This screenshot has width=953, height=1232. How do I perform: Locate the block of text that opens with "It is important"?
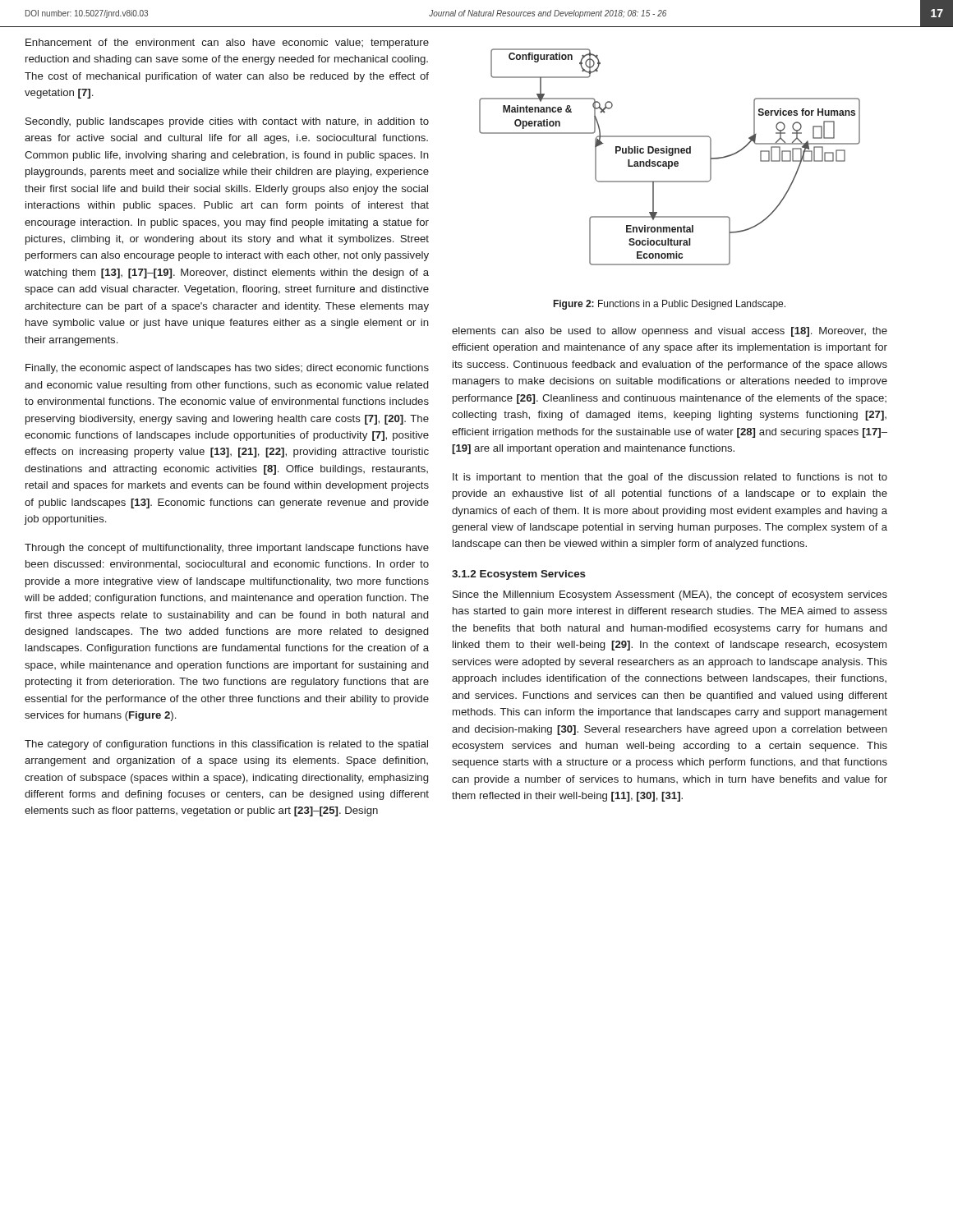[x=670, y=510]
